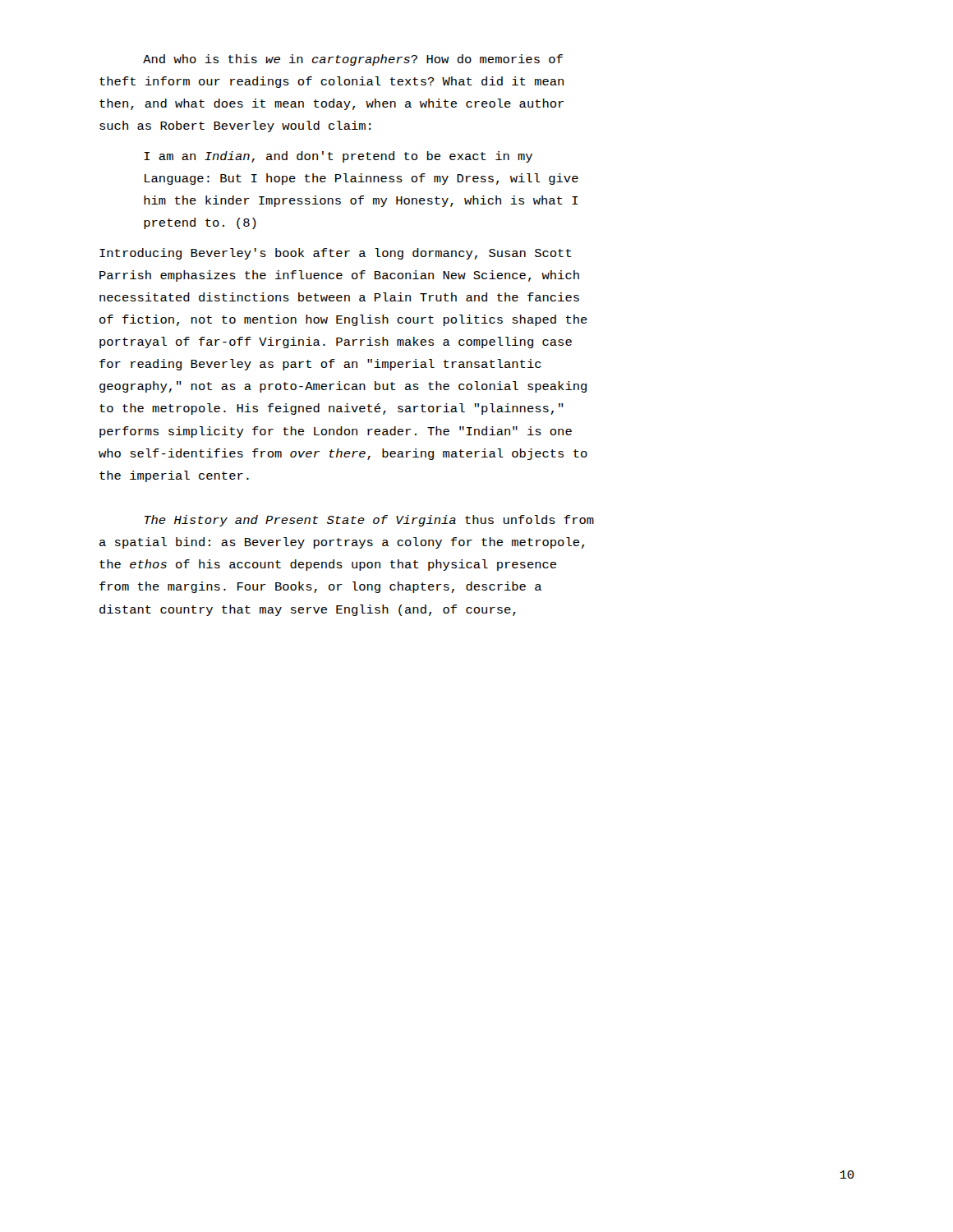Select the text block starting "Introducing Beverley's book"

[x=476, y=365]
